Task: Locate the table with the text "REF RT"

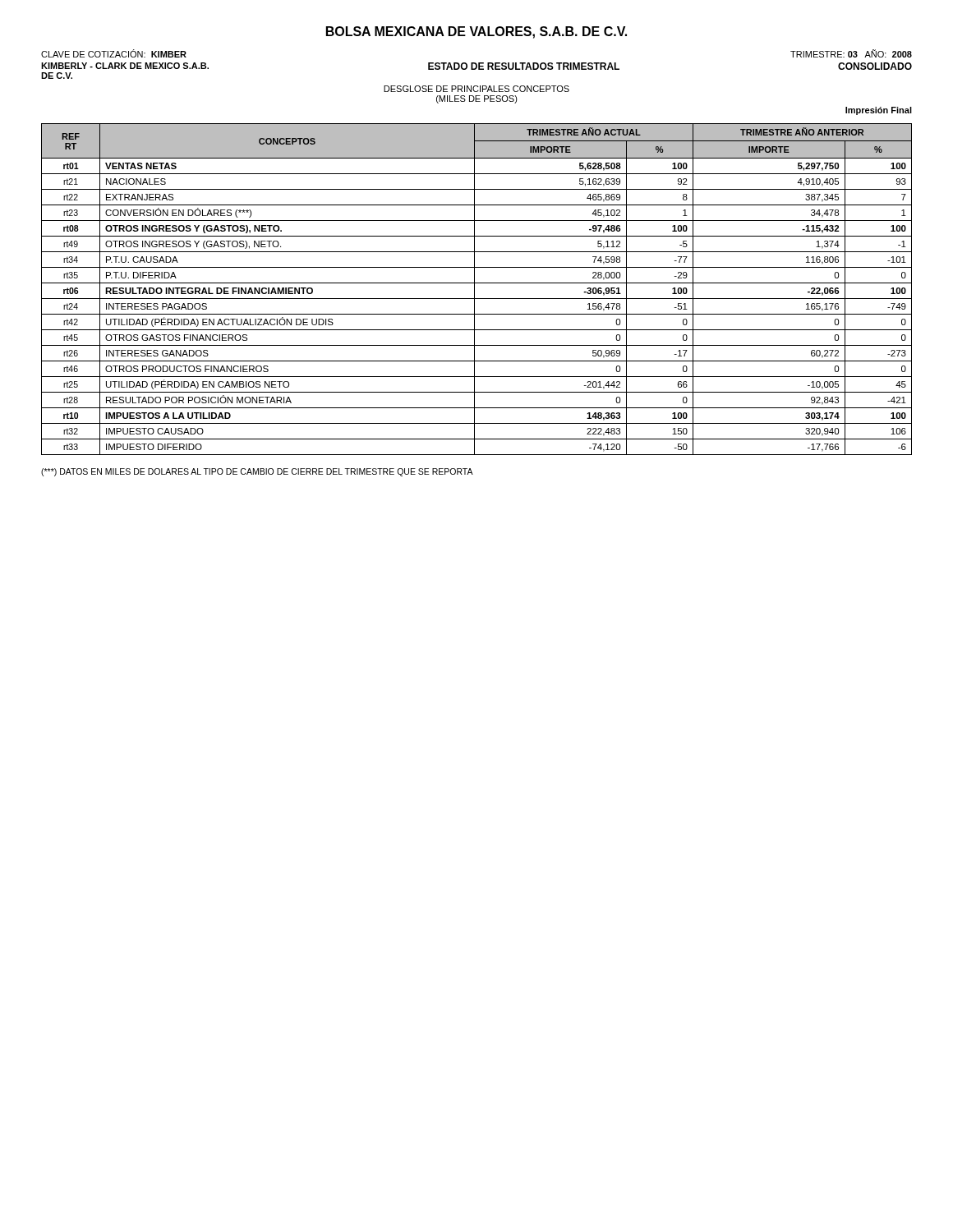Action: click(476, 289)
